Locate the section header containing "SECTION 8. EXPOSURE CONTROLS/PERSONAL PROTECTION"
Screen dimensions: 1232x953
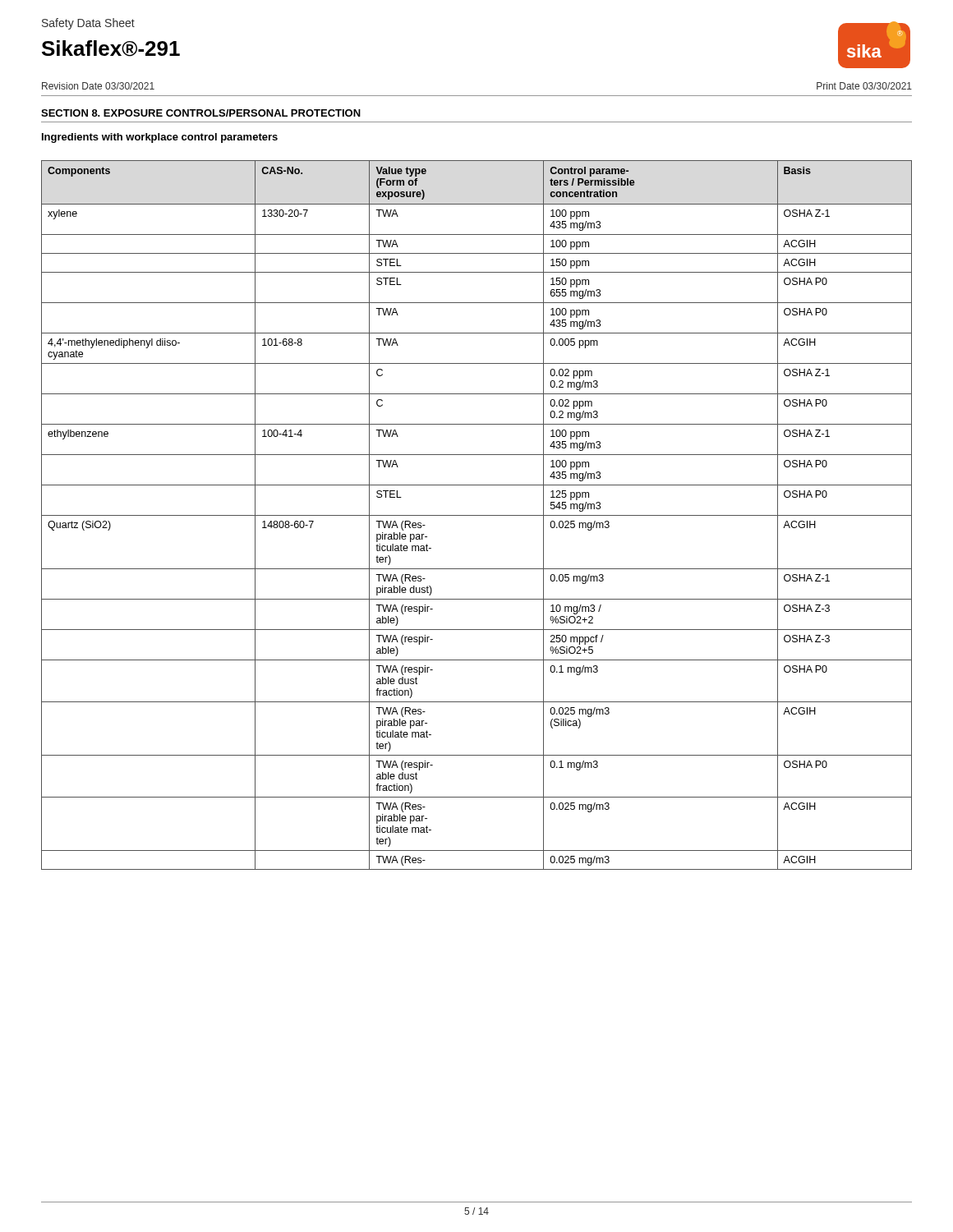[201, 113]
